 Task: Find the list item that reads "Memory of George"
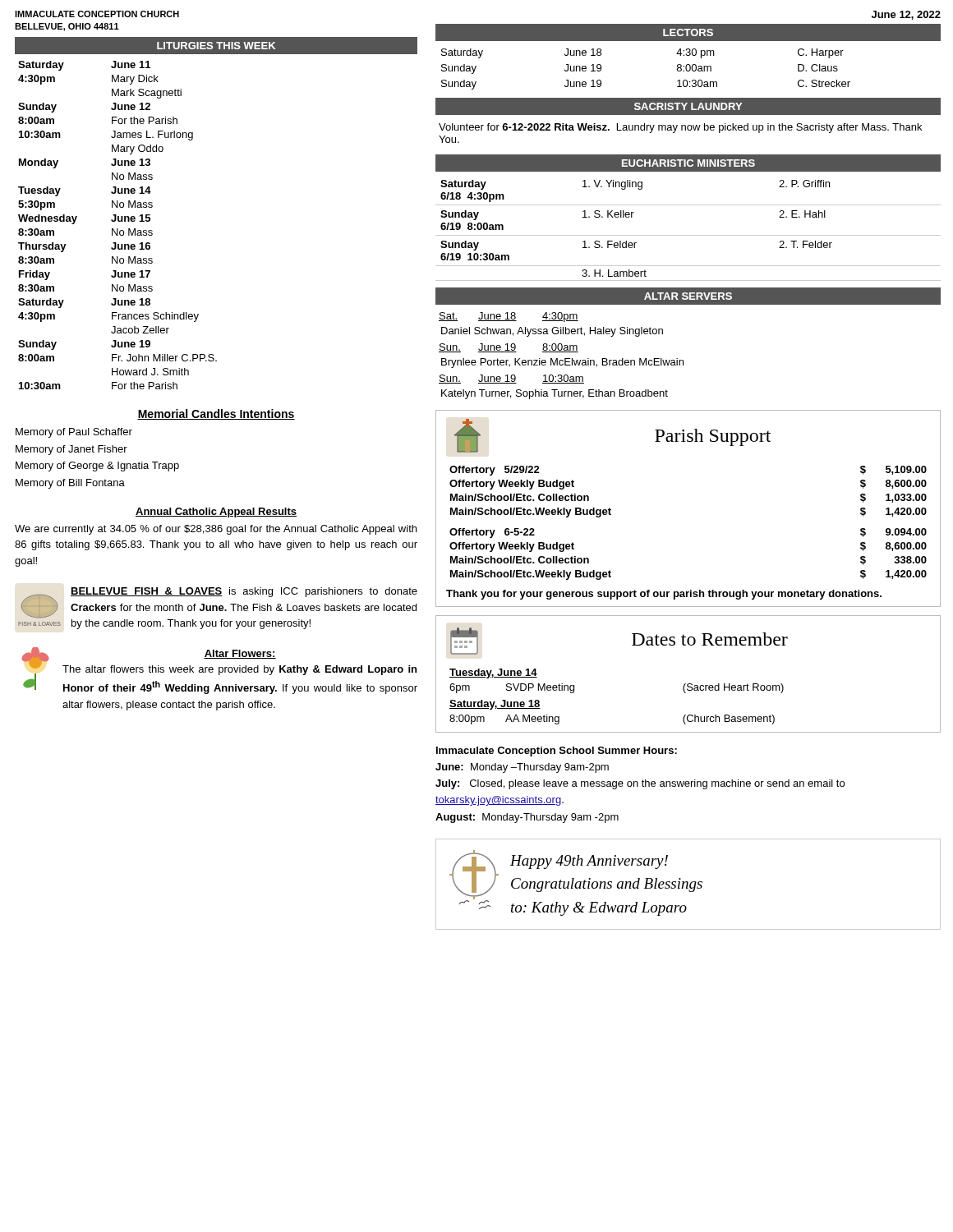tap(97, 466)
